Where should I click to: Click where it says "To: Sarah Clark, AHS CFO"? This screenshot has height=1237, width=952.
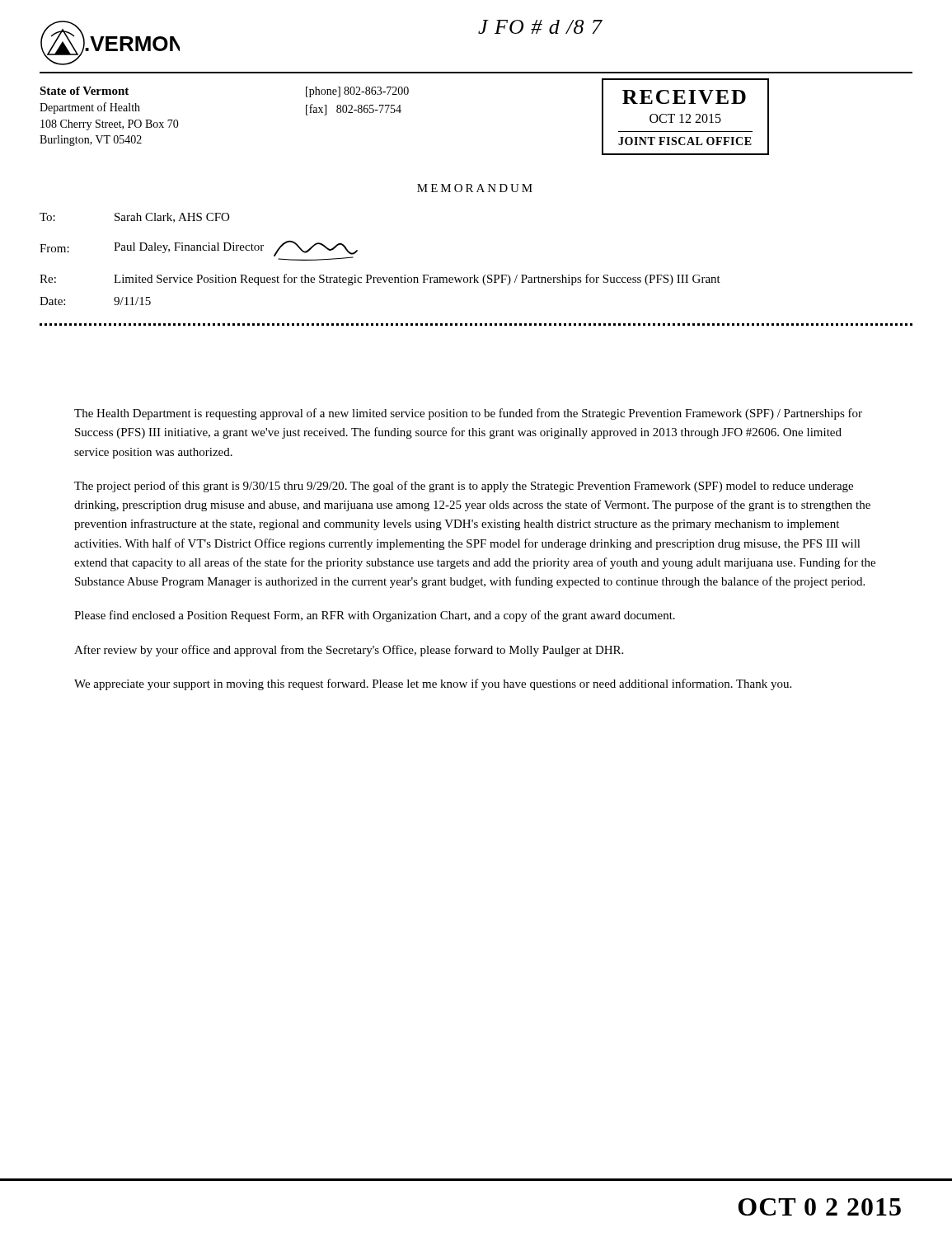point(134,218)
